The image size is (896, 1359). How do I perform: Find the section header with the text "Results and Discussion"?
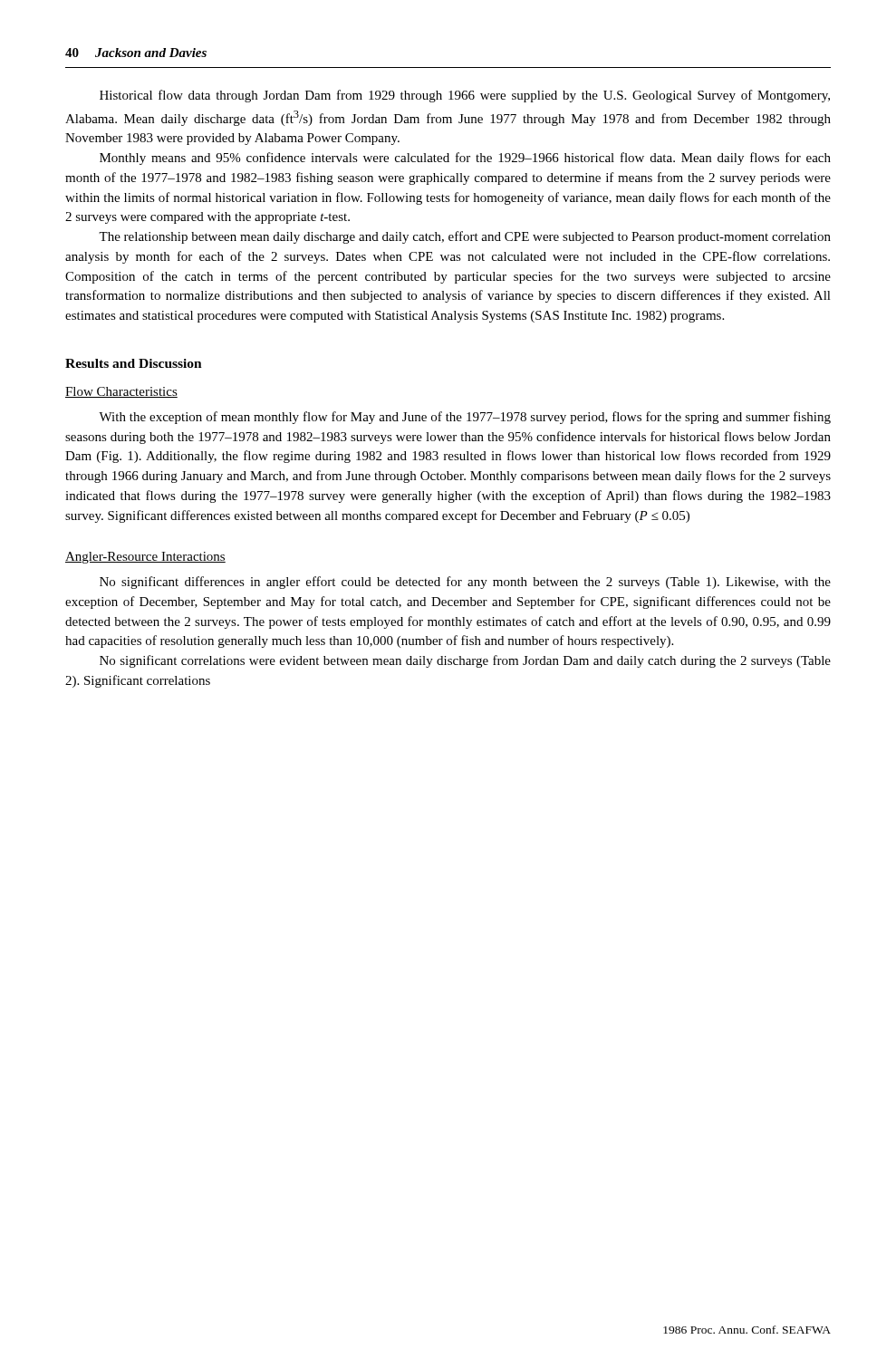tap(134, 363)
